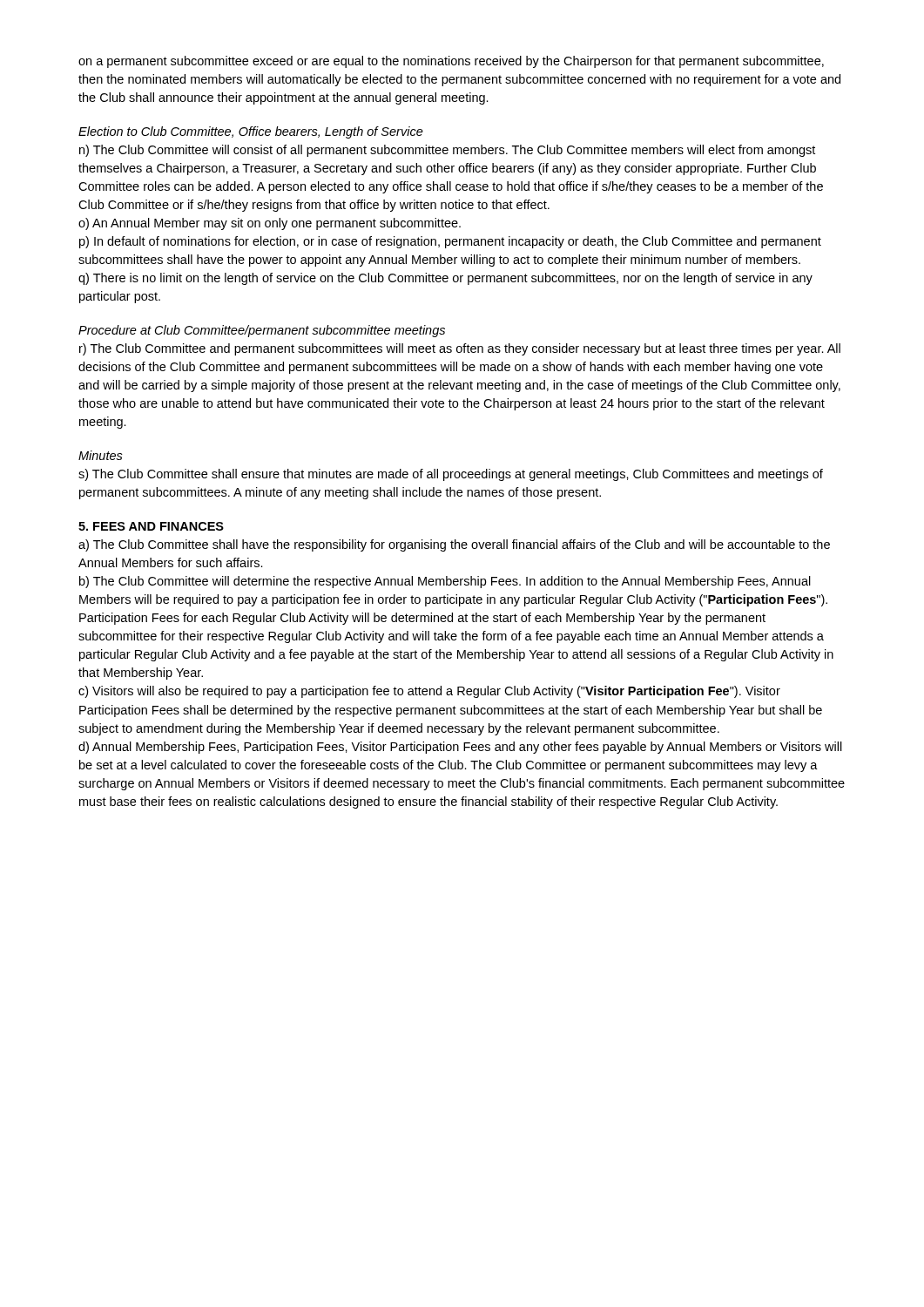Image resolution: width=924 pixels, height=1307 pixels.
Task: Find the section header with the text "Procedure at Club"
Action: click(x=262, y=331)
